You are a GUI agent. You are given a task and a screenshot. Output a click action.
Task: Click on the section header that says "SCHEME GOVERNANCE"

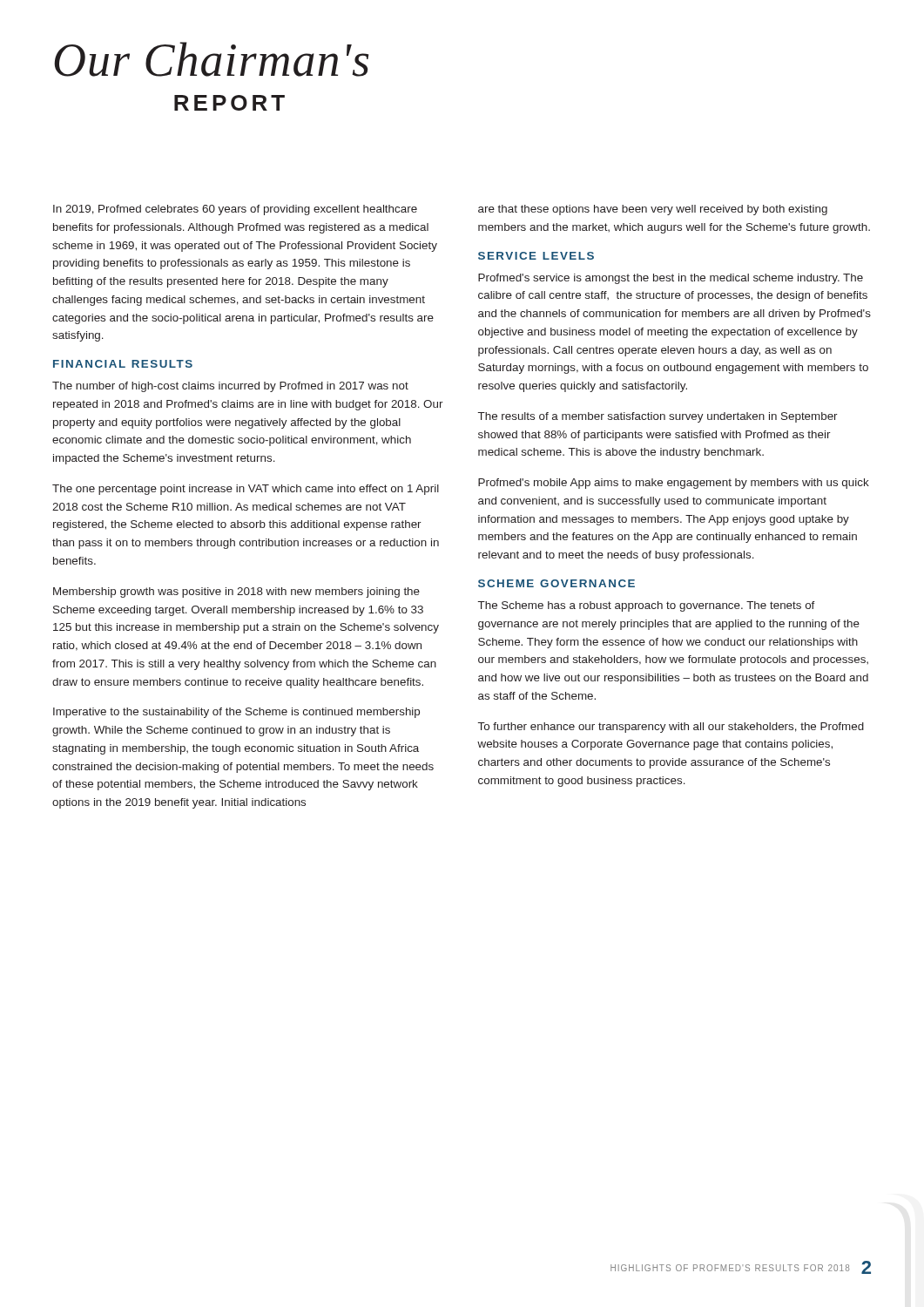pyautogui.click(x=557, y=583)
